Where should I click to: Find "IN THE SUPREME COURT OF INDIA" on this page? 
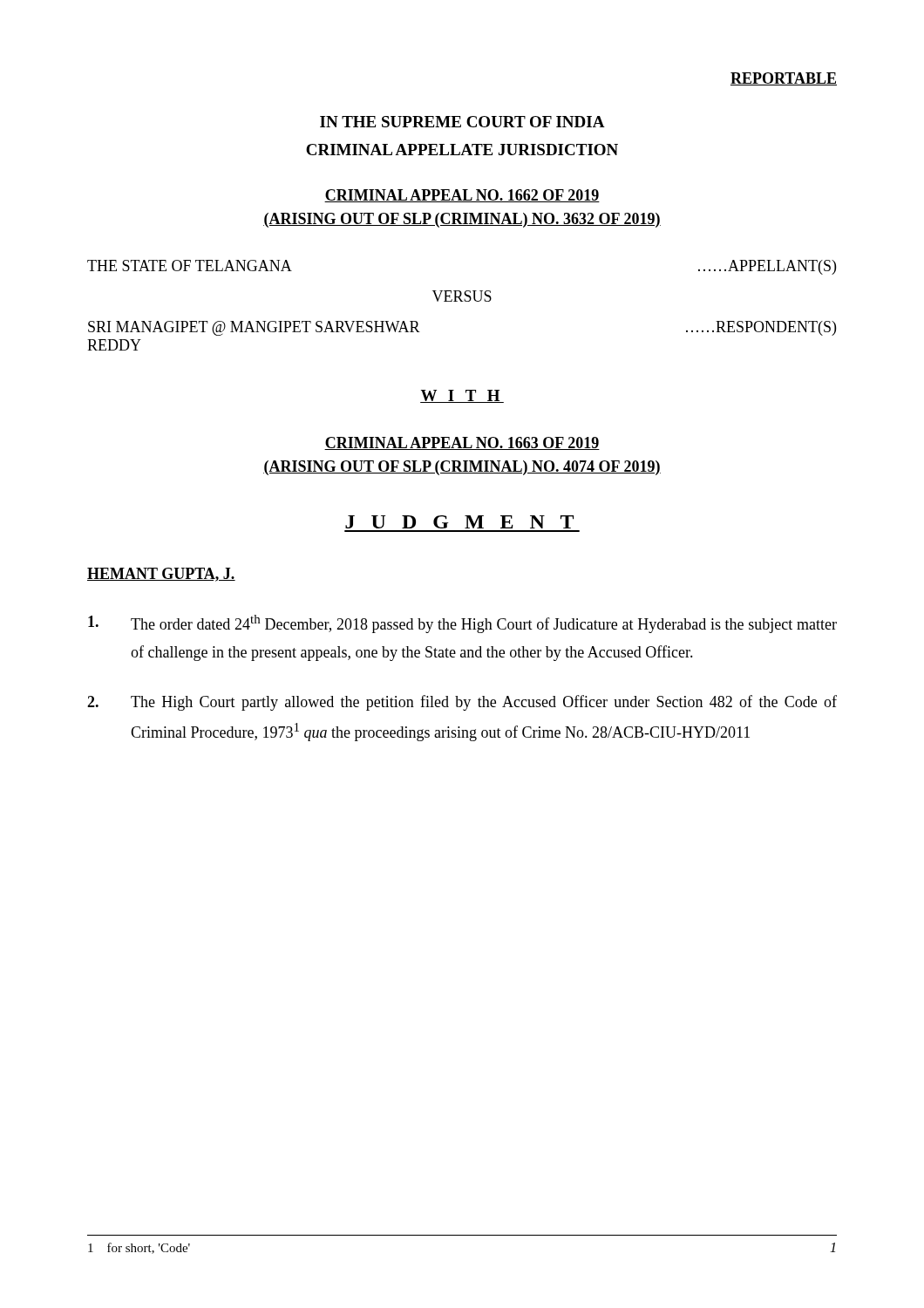coord(462,122)
